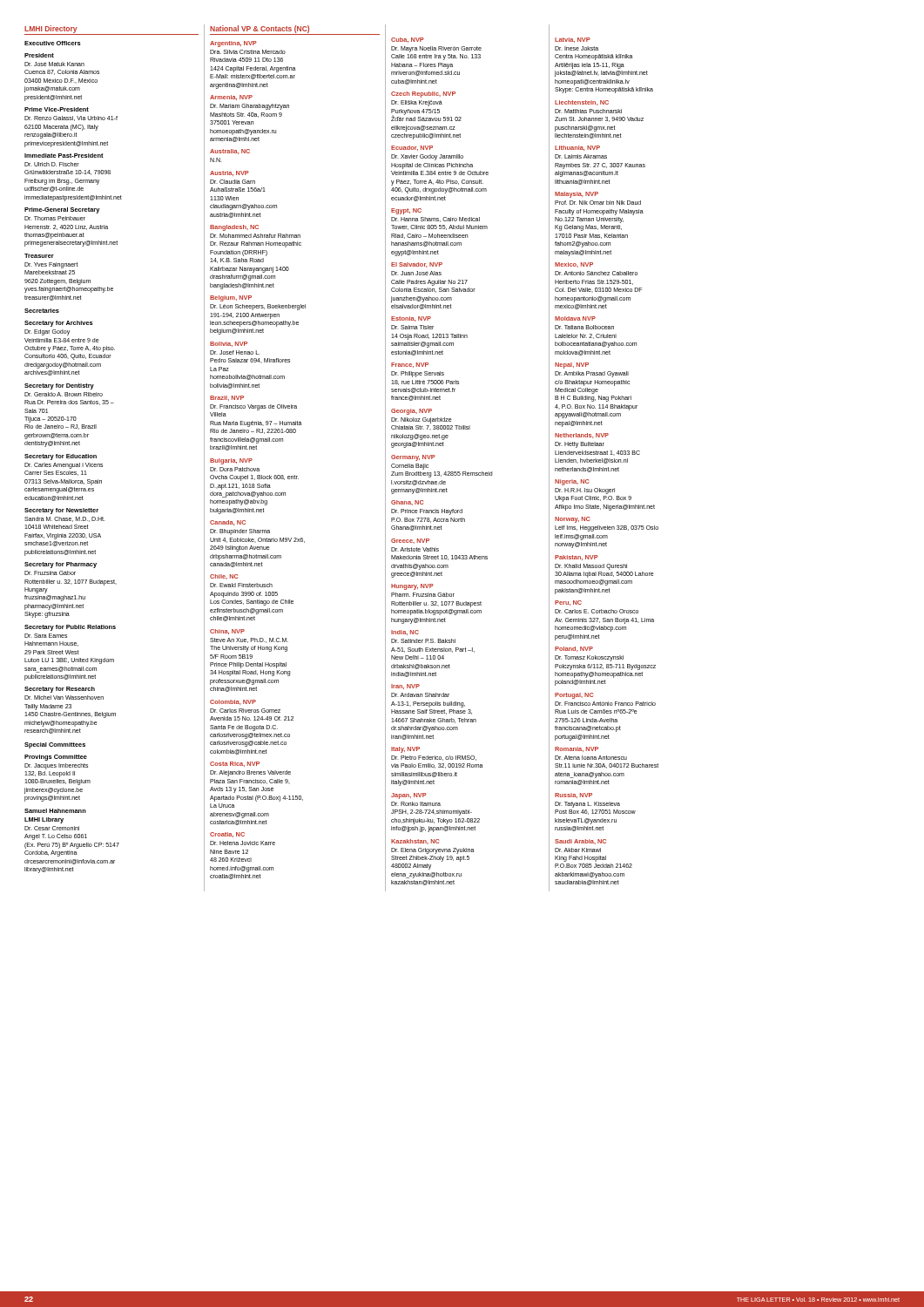
Task: Find "Ghana, NC" on this page
Action: tap(407, 503)
